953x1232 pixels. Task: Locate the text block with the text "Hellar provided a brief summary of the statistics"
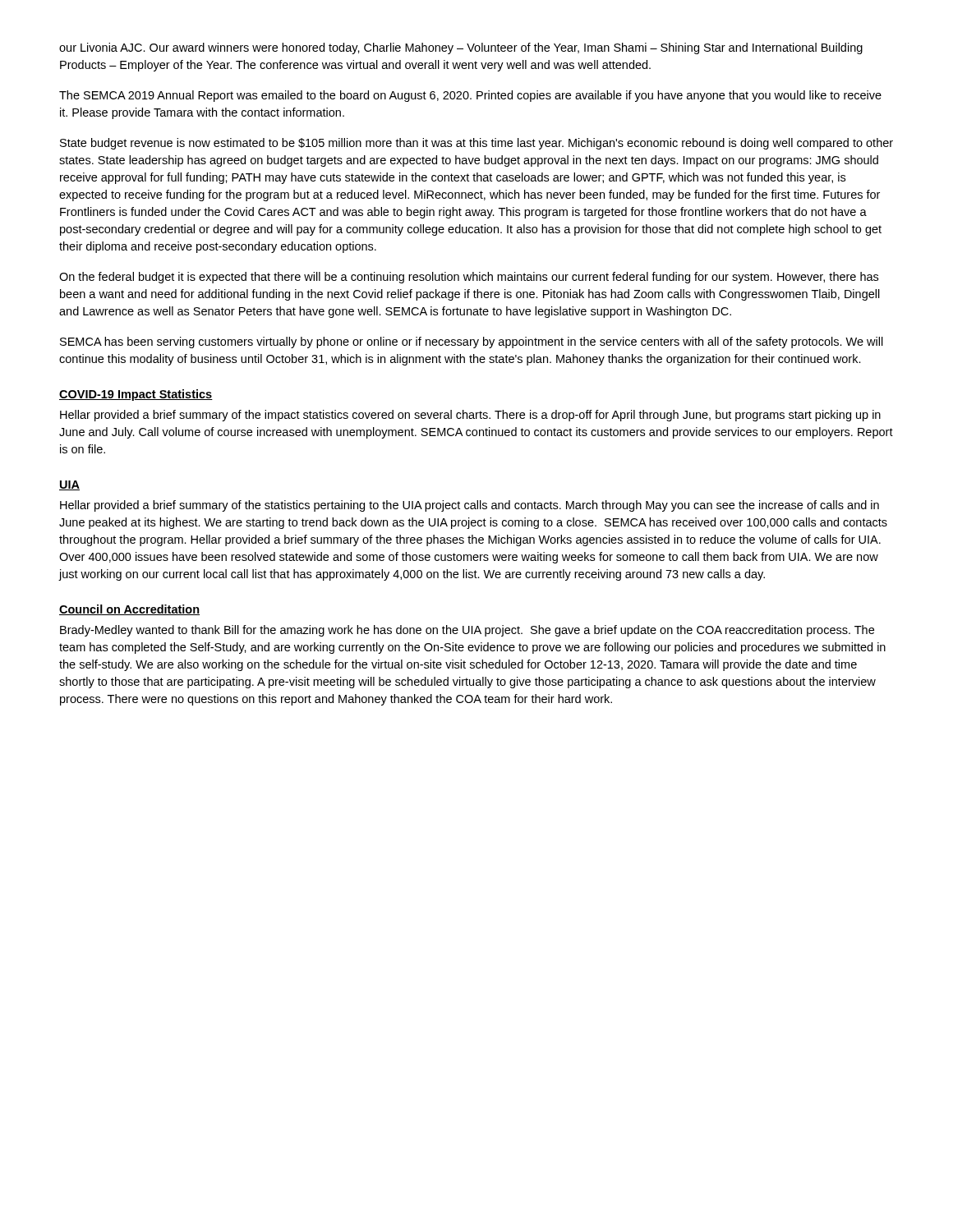(473, 540)
